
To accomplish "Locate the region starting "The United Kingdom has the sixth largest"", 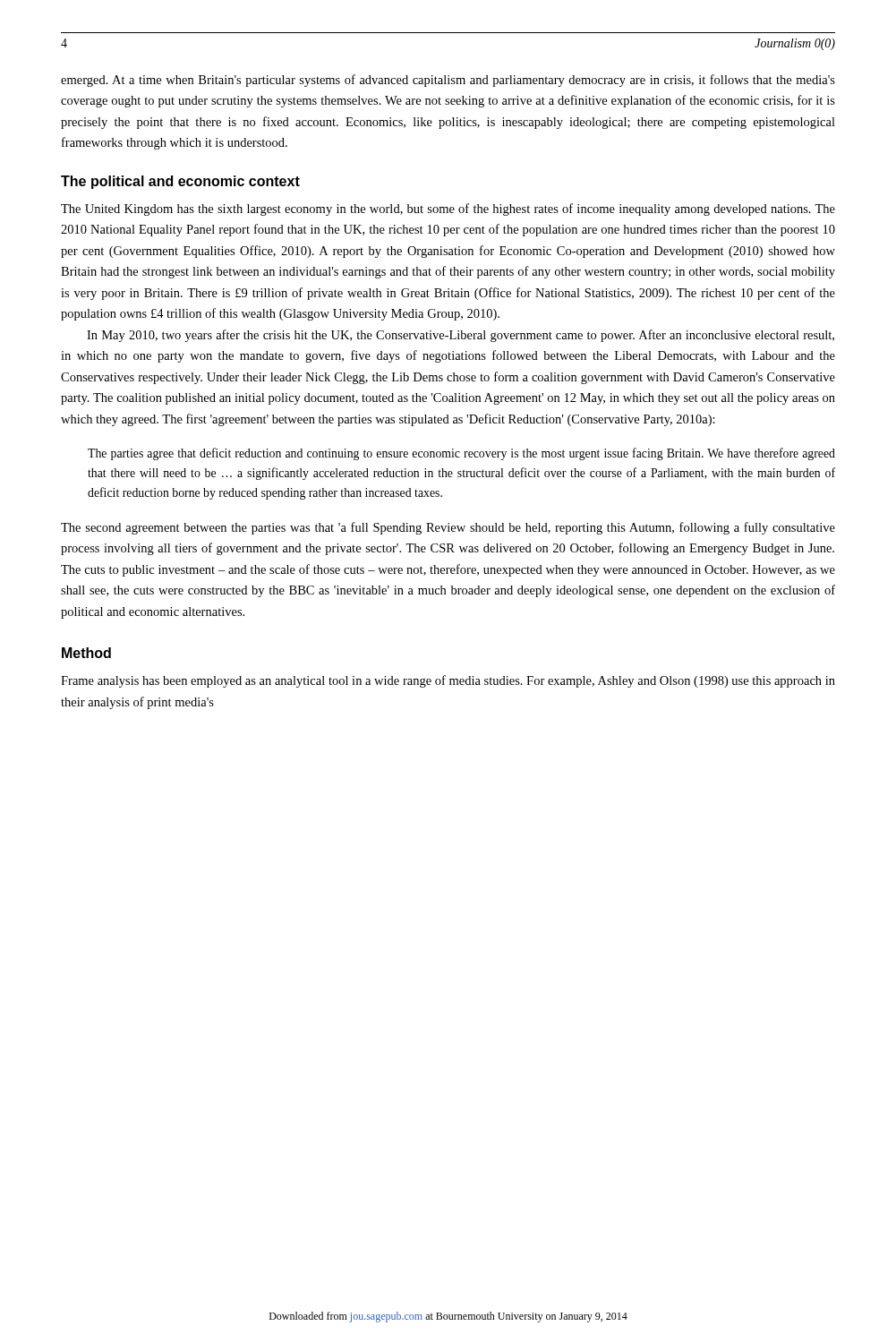I will (448, 314).
